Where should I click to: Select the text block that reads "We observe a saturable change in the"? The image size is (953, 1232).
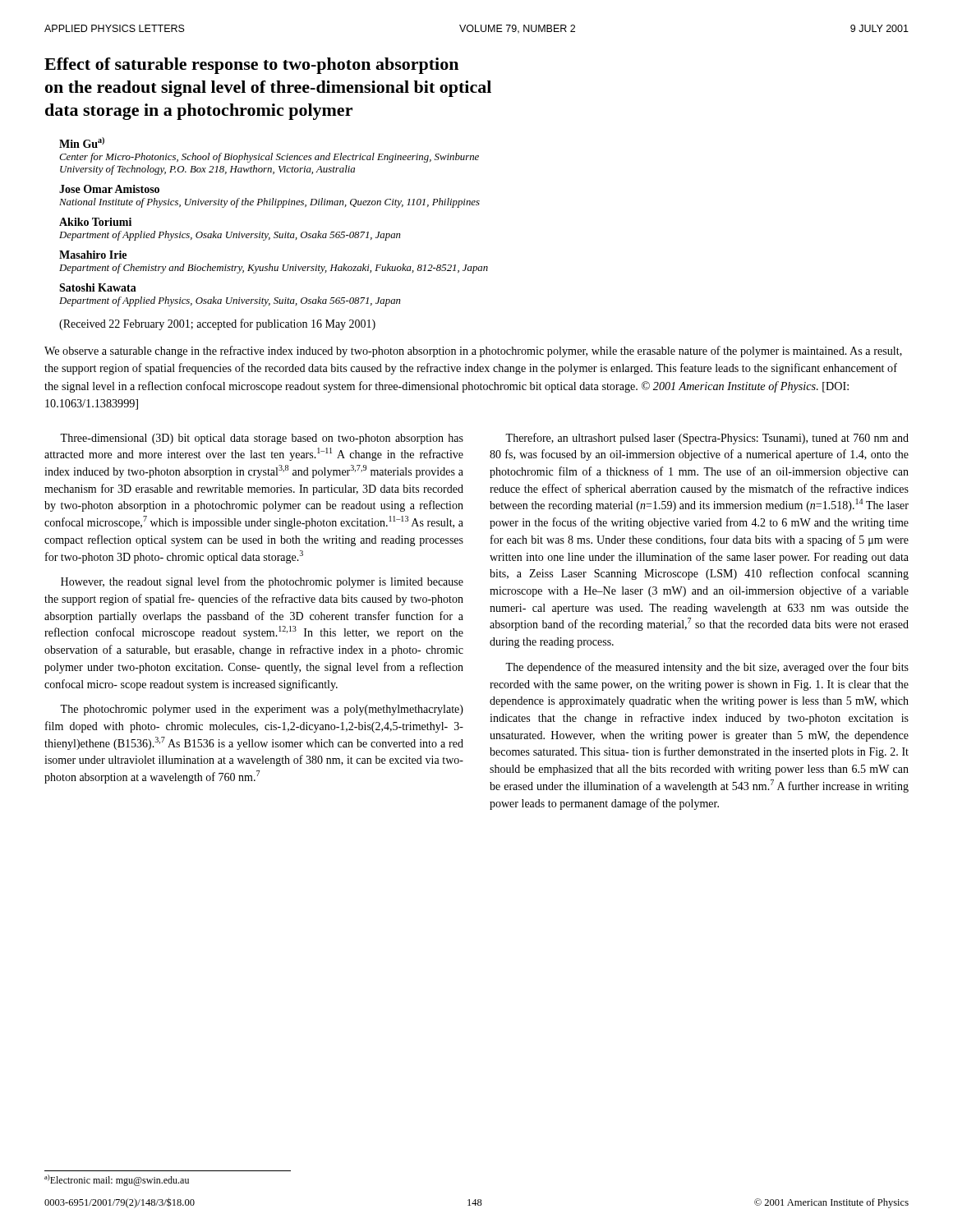[x=473, y=377]
